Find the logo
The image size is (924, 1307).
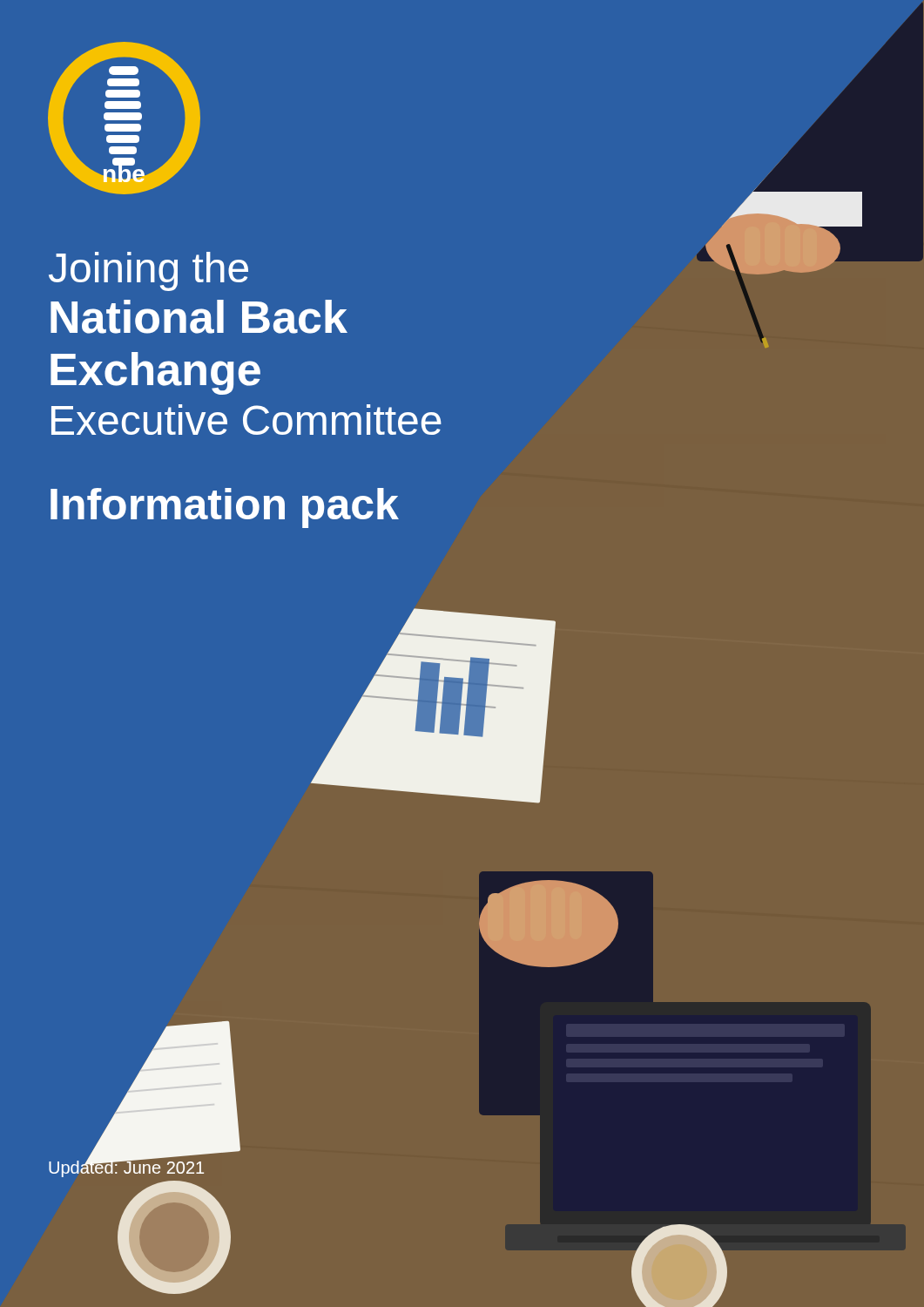124,118
